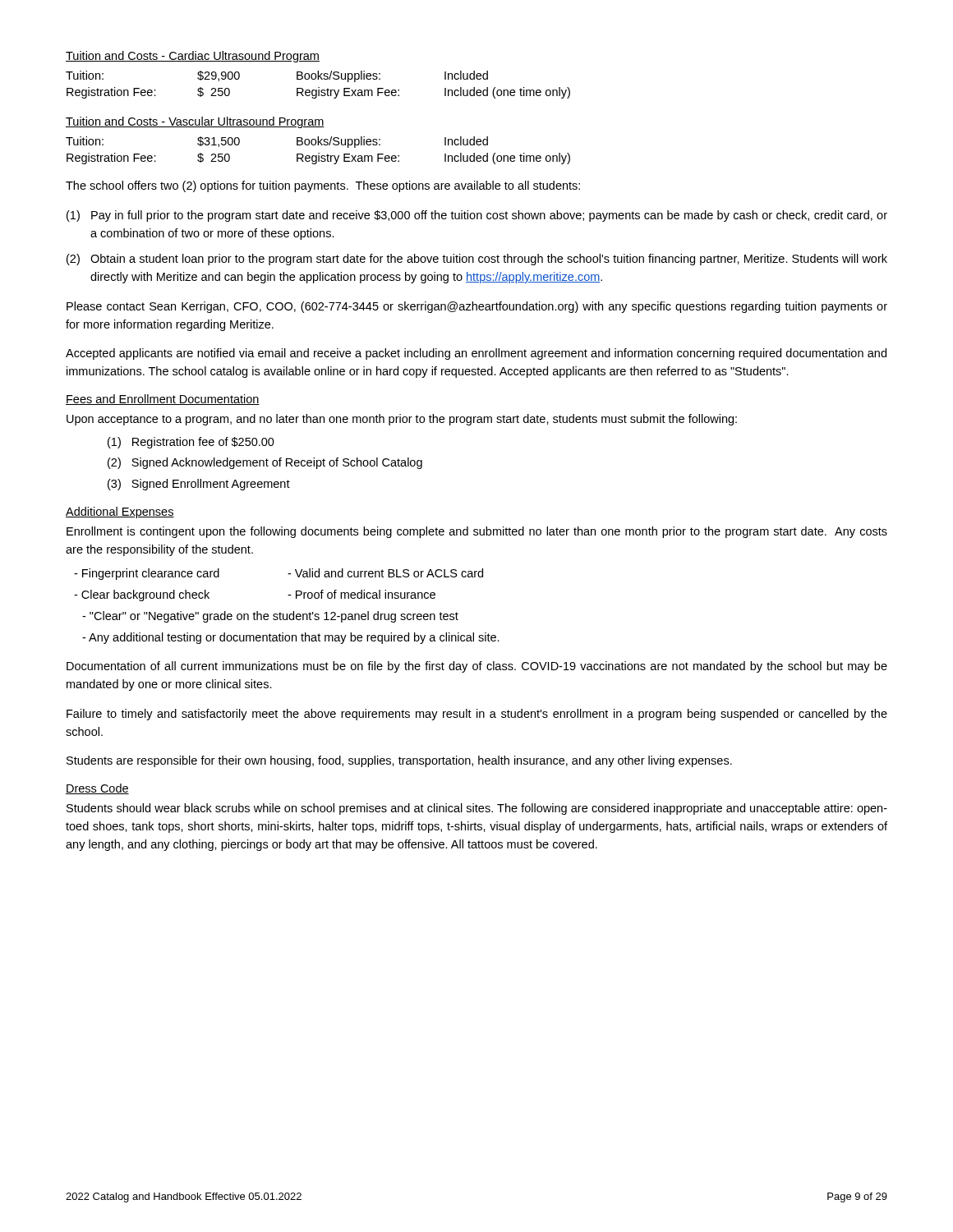Find the passage starting "(2) Signed Acknowledgement of Receipt"
The image size is (953, 1232).
point(265,463)
